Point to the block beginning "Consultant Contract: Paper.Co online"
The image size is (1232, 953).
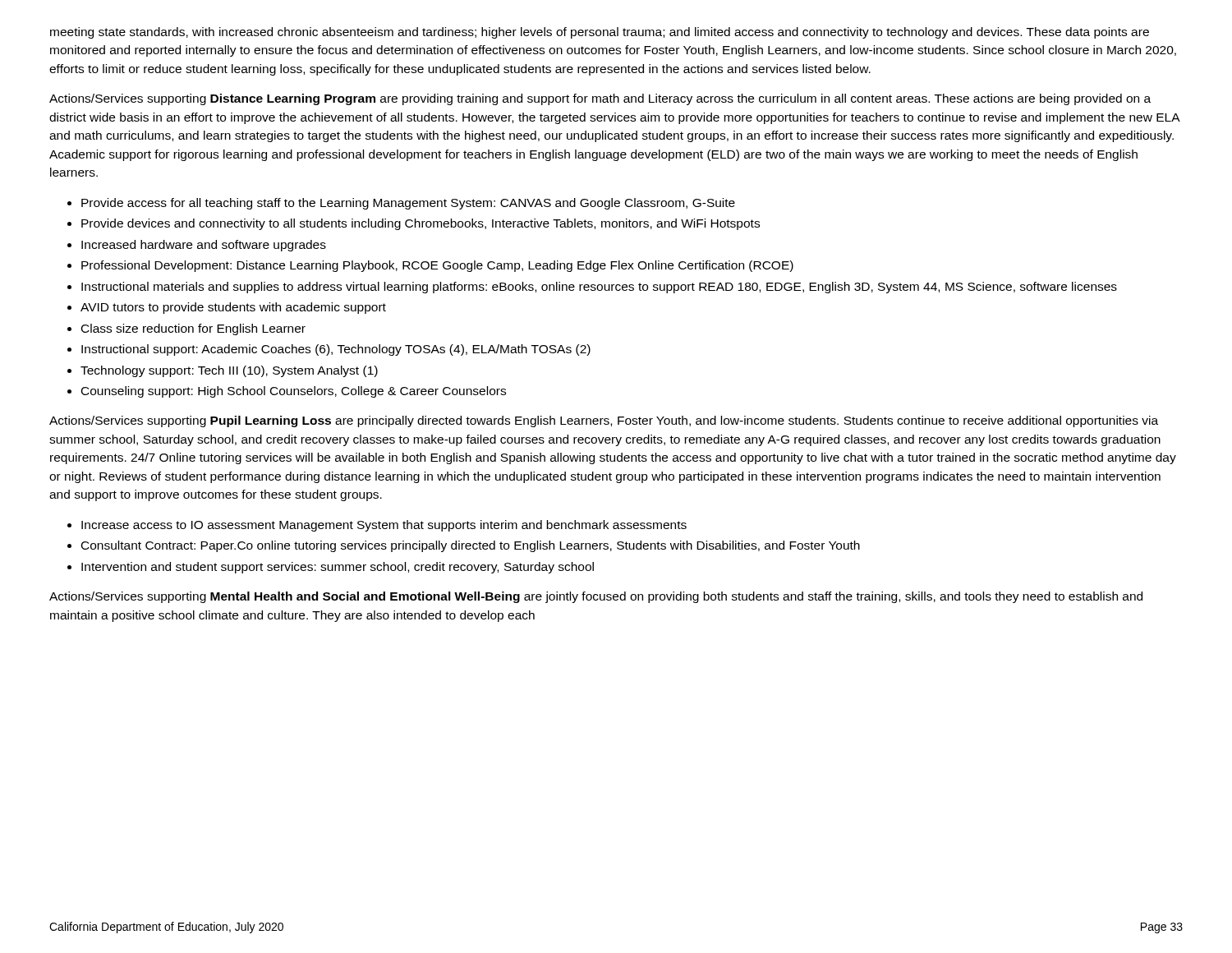pyautogui.click(x=470, y=545)
